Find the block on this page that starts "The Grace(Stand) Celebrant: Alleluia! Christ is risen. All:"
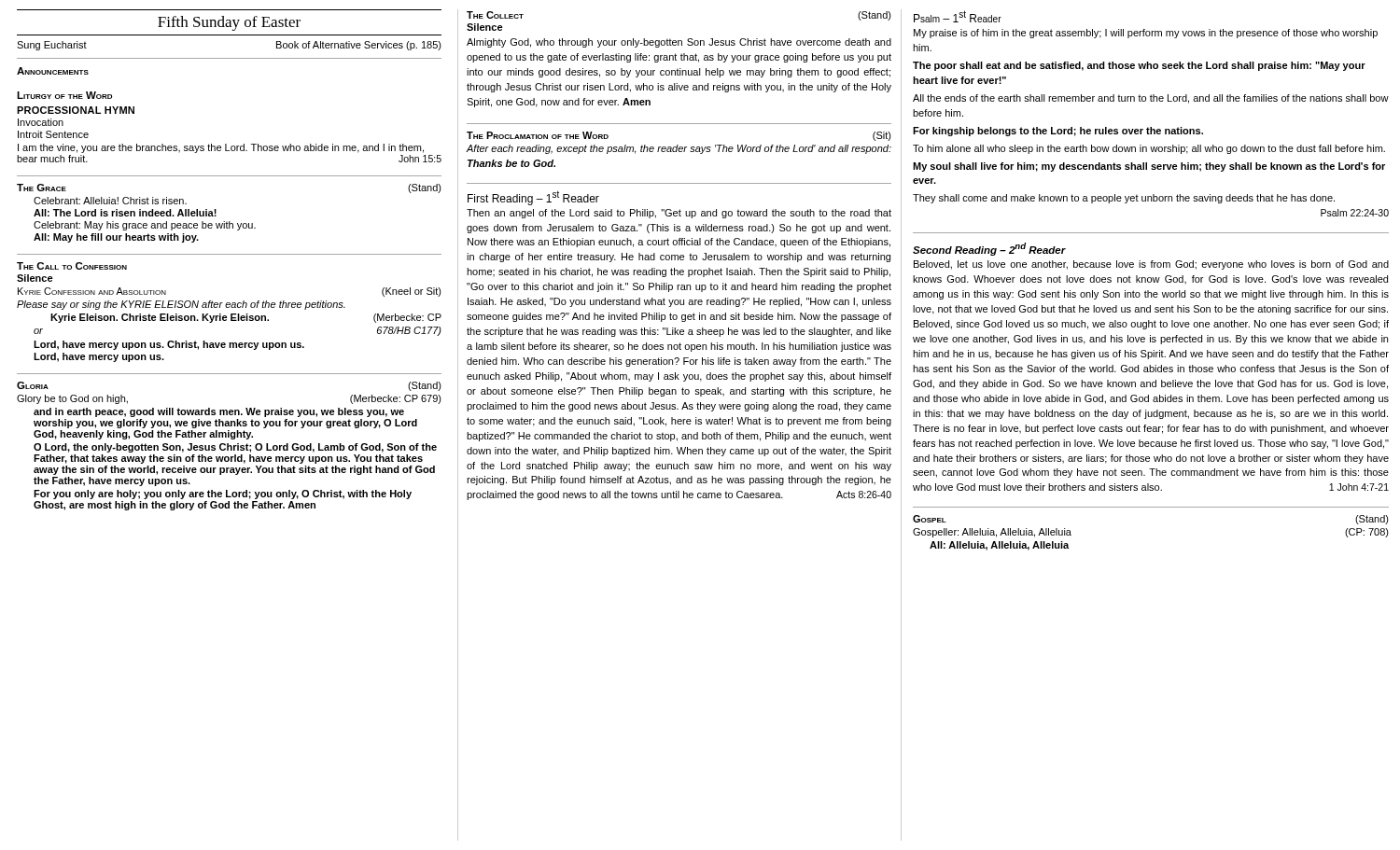 pos(229,212)
